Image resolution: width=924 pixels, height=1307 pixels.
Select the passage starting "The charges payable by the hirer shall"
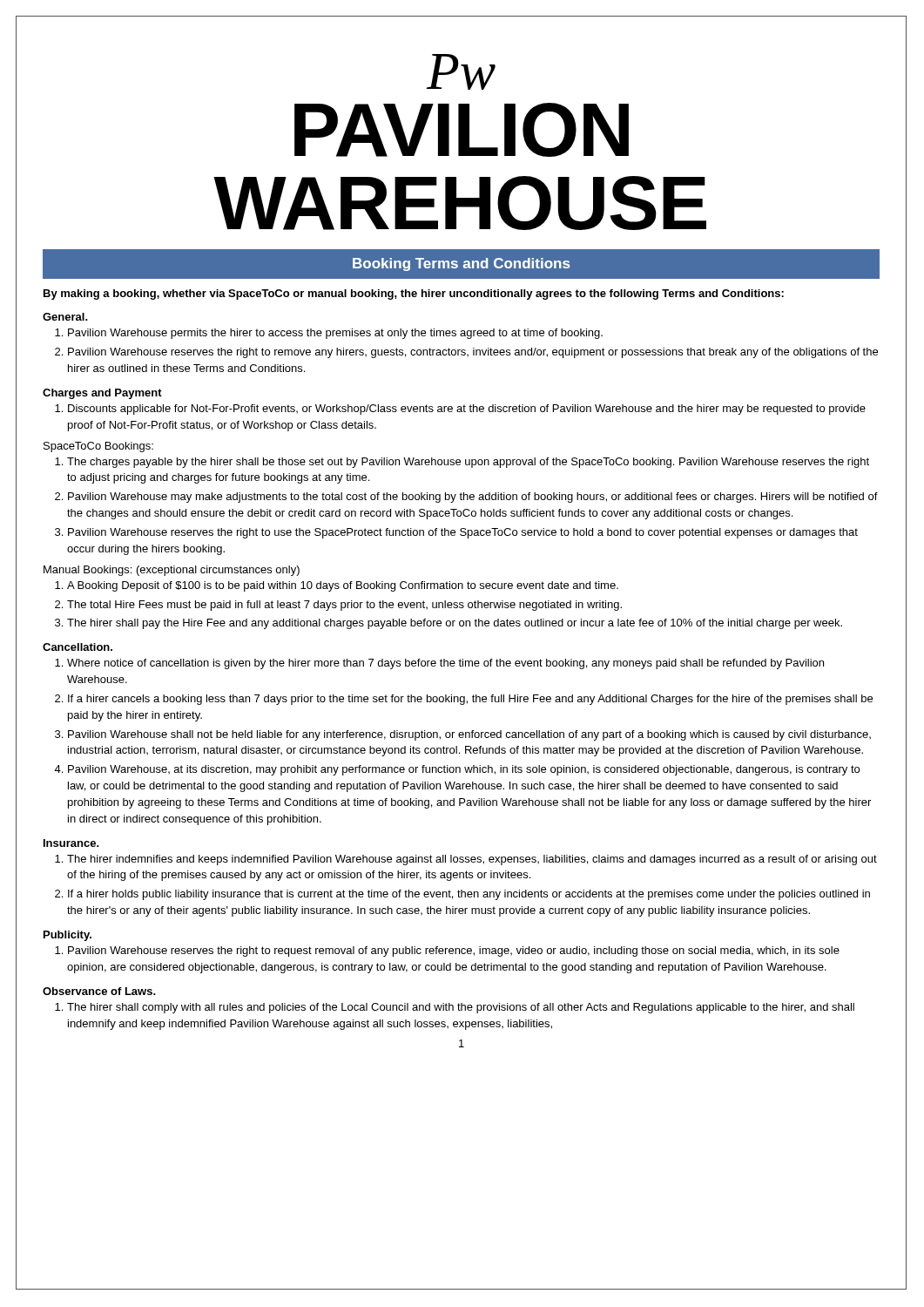pos(468,469)
